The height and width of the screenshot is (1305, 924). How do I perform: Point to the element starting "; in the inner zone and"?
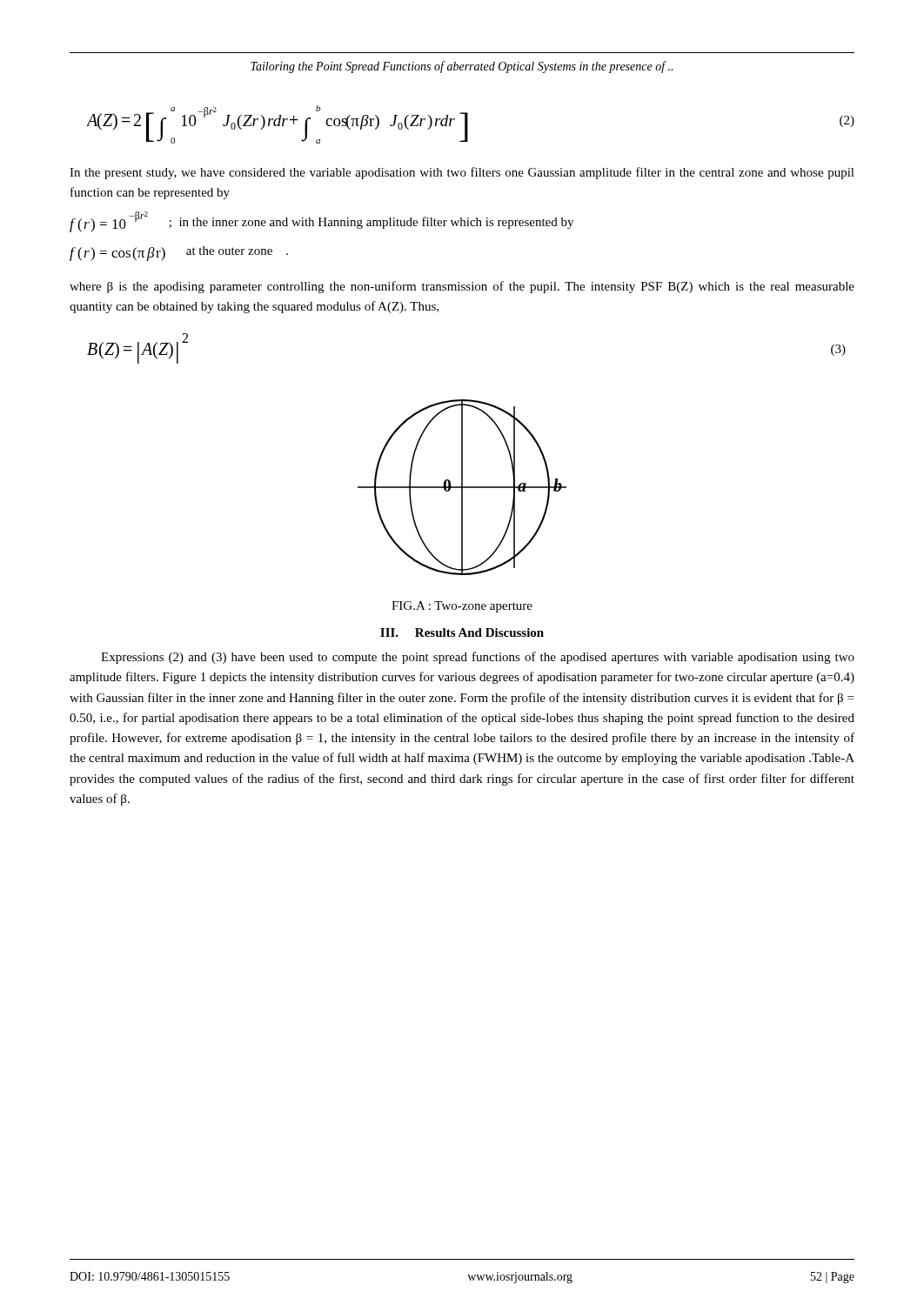point(371,222)
